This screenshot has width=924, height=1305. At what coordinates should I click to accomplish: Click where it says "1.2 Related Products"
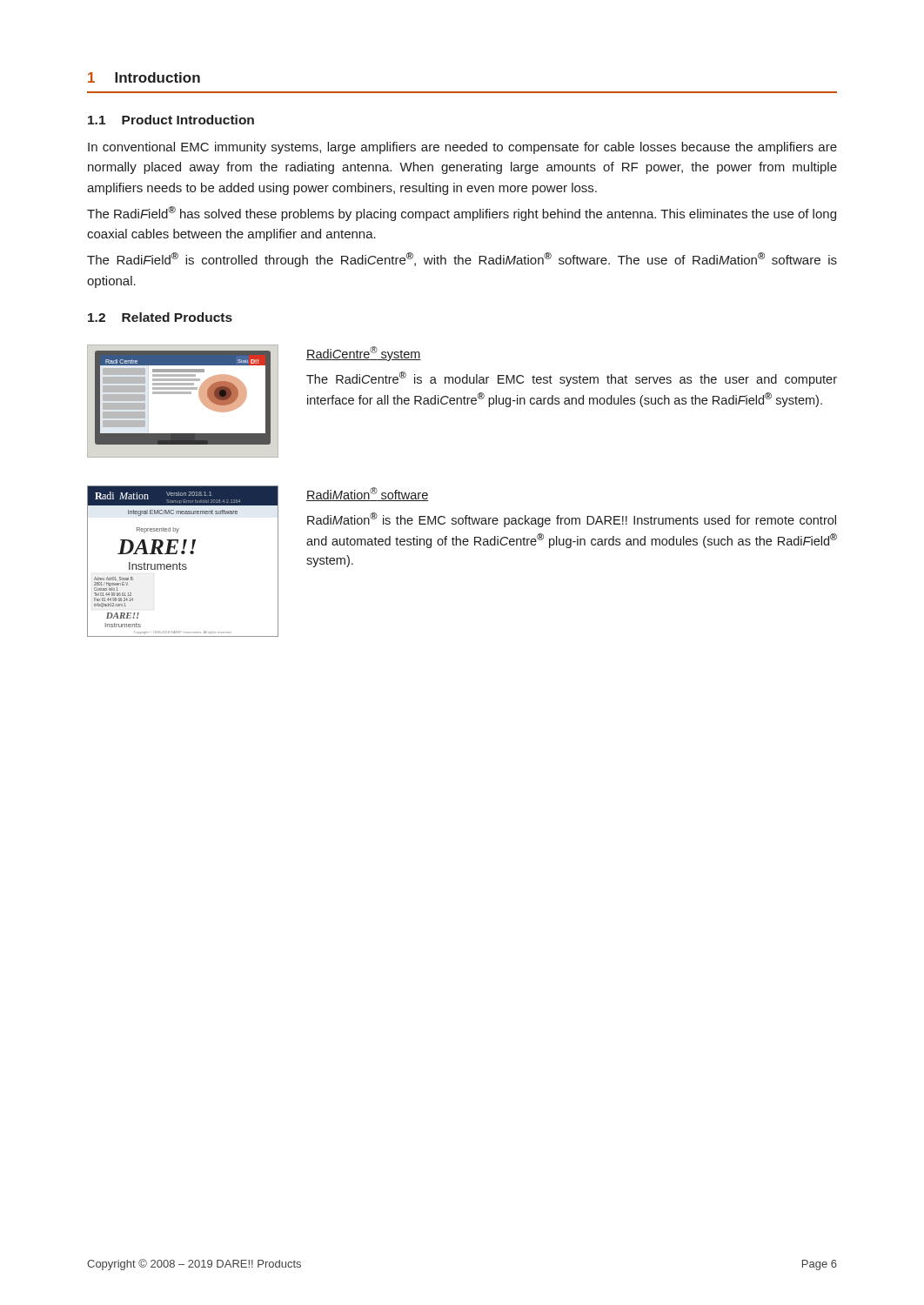(x=160, y=317)
